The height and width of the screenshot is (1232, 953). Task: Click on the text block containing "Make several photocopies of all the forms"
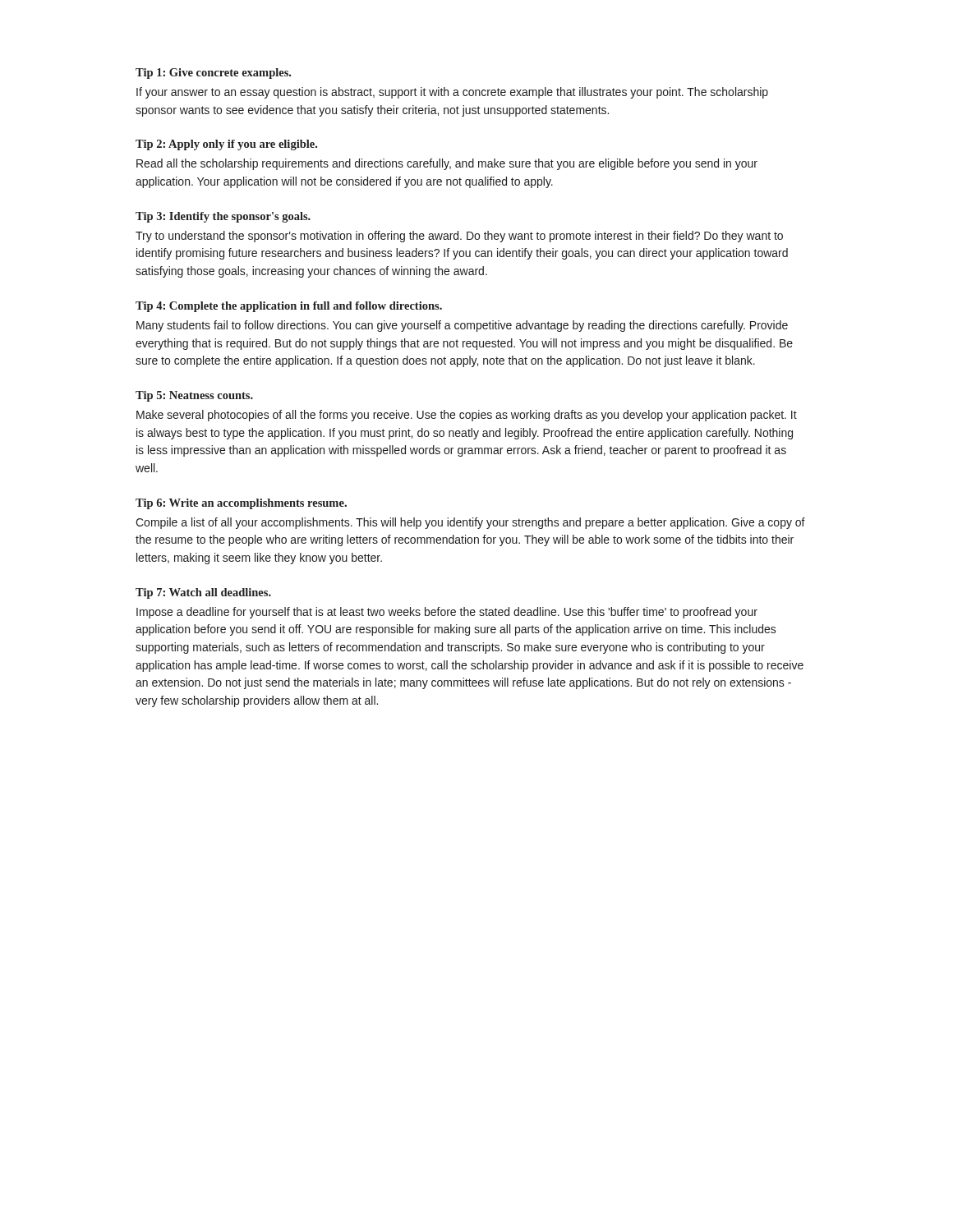(466, 441)
